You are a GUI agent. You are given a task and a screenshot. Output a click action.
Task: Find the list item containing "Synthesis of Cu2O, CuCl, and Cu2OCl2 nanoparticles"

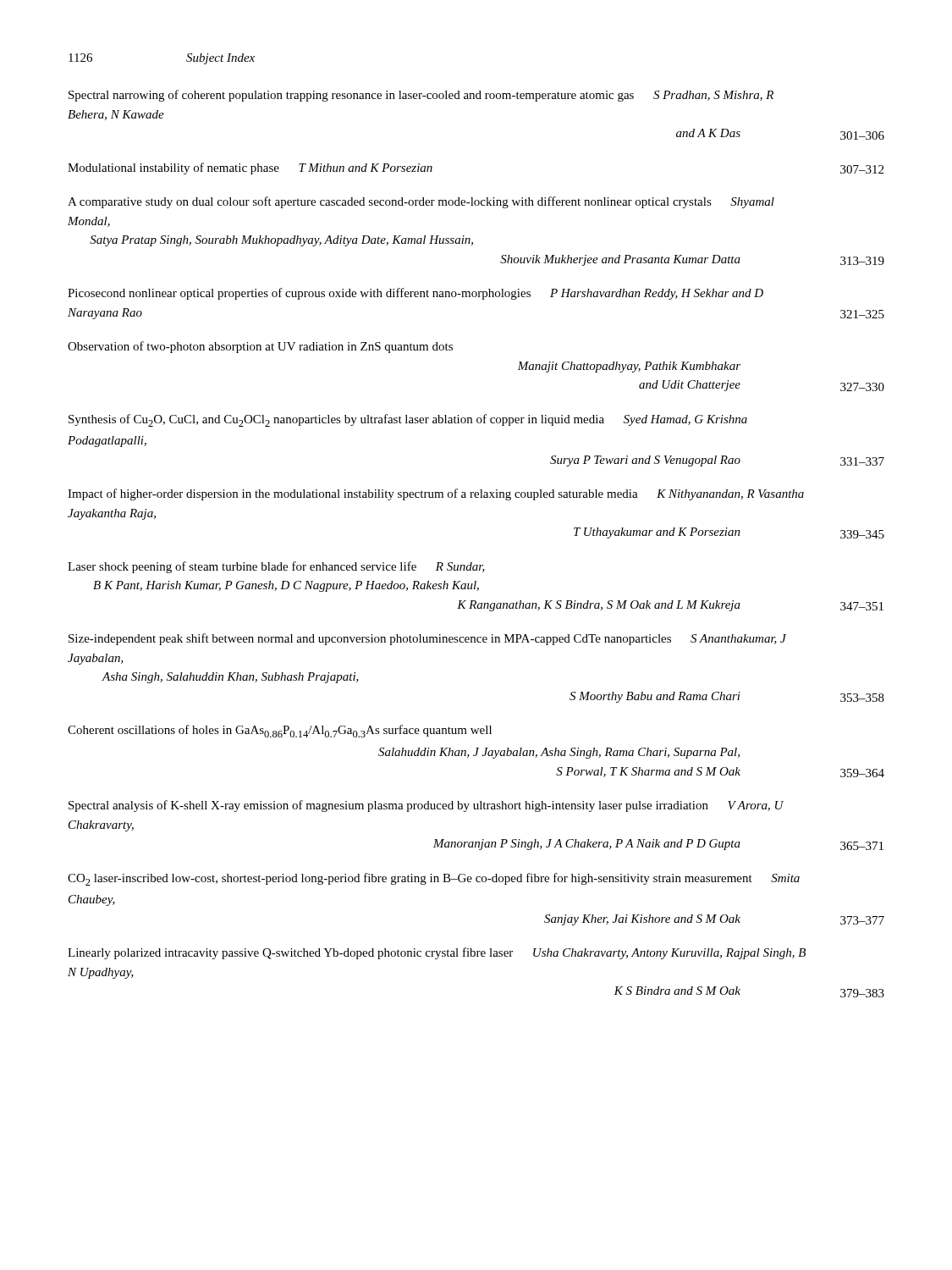pyautogui.click(x=408, y=420)
